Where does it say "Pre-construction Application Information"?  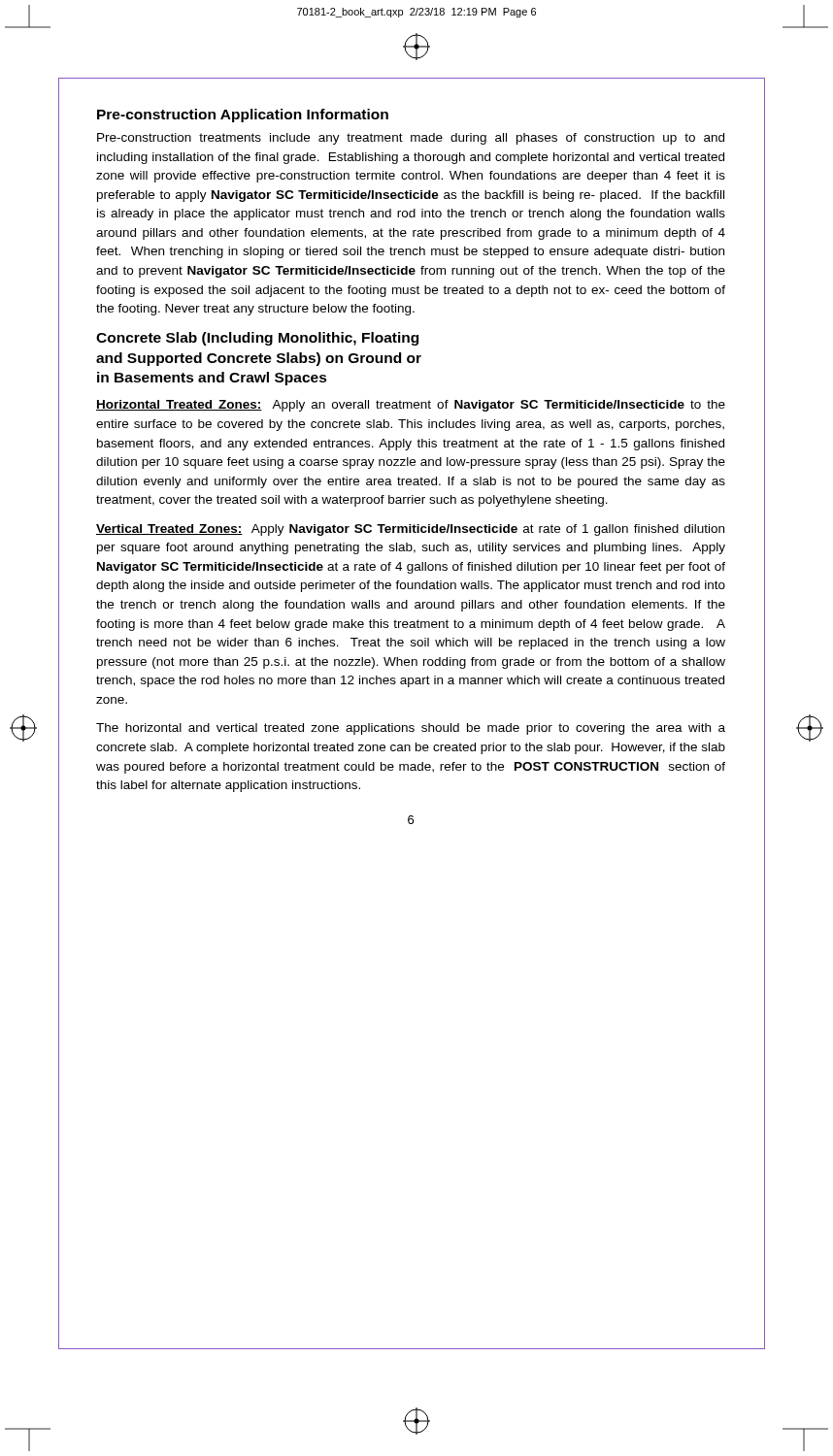(x=243, y=114)
